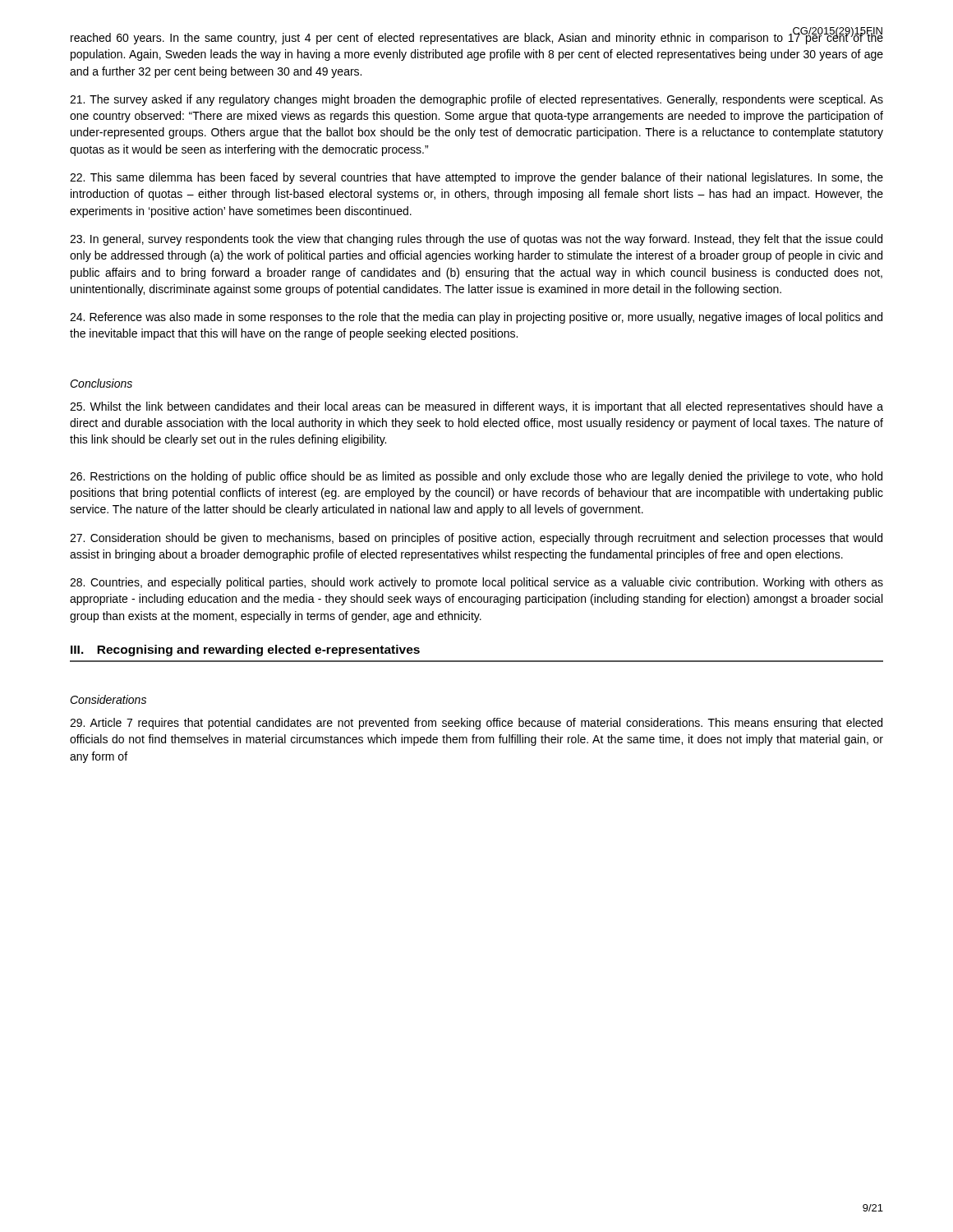The image size is (953, 1232).
Task: Where is the passage that starts "Countries, and especially political parties, should work actively"?
Action: pyautogui.click(x=476, y=599)
